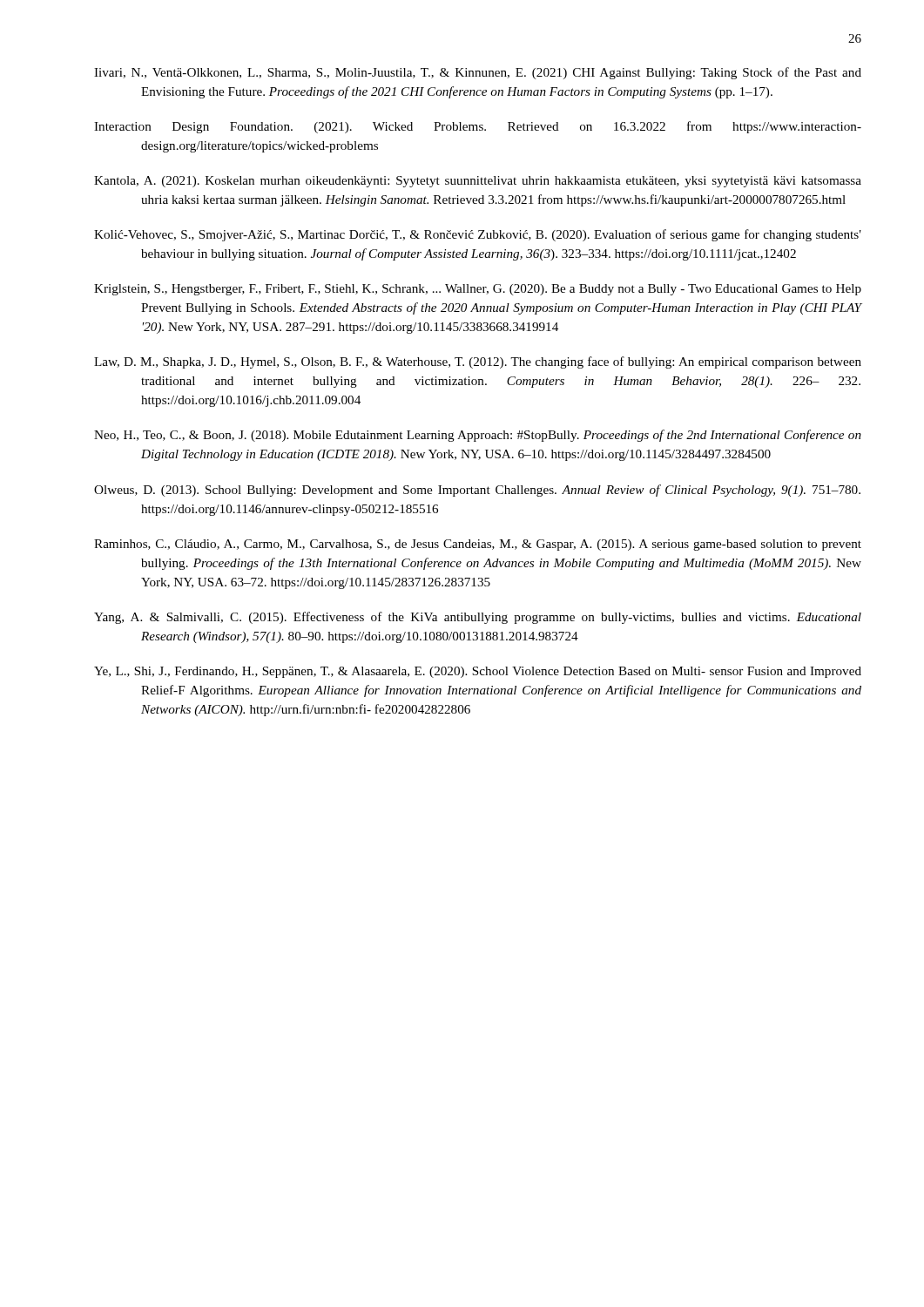924x1307 pixels.
Task: Find the list item with the text "Neo, H., Teo, C.,"
Action: tap(478, 444)
